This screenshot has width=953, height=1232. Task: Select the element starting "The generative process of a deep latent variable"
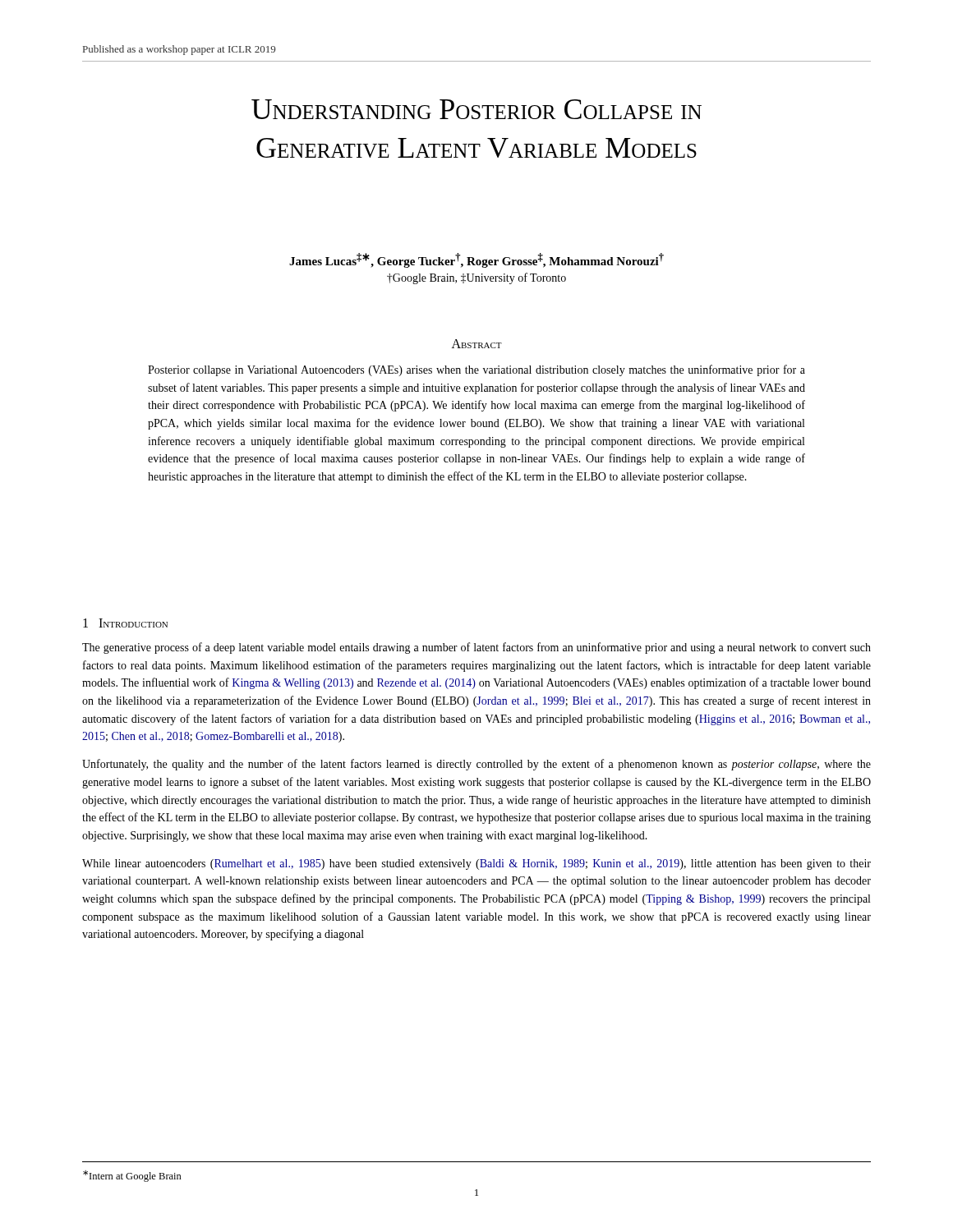pyautogui.click(x=476, y=692)
